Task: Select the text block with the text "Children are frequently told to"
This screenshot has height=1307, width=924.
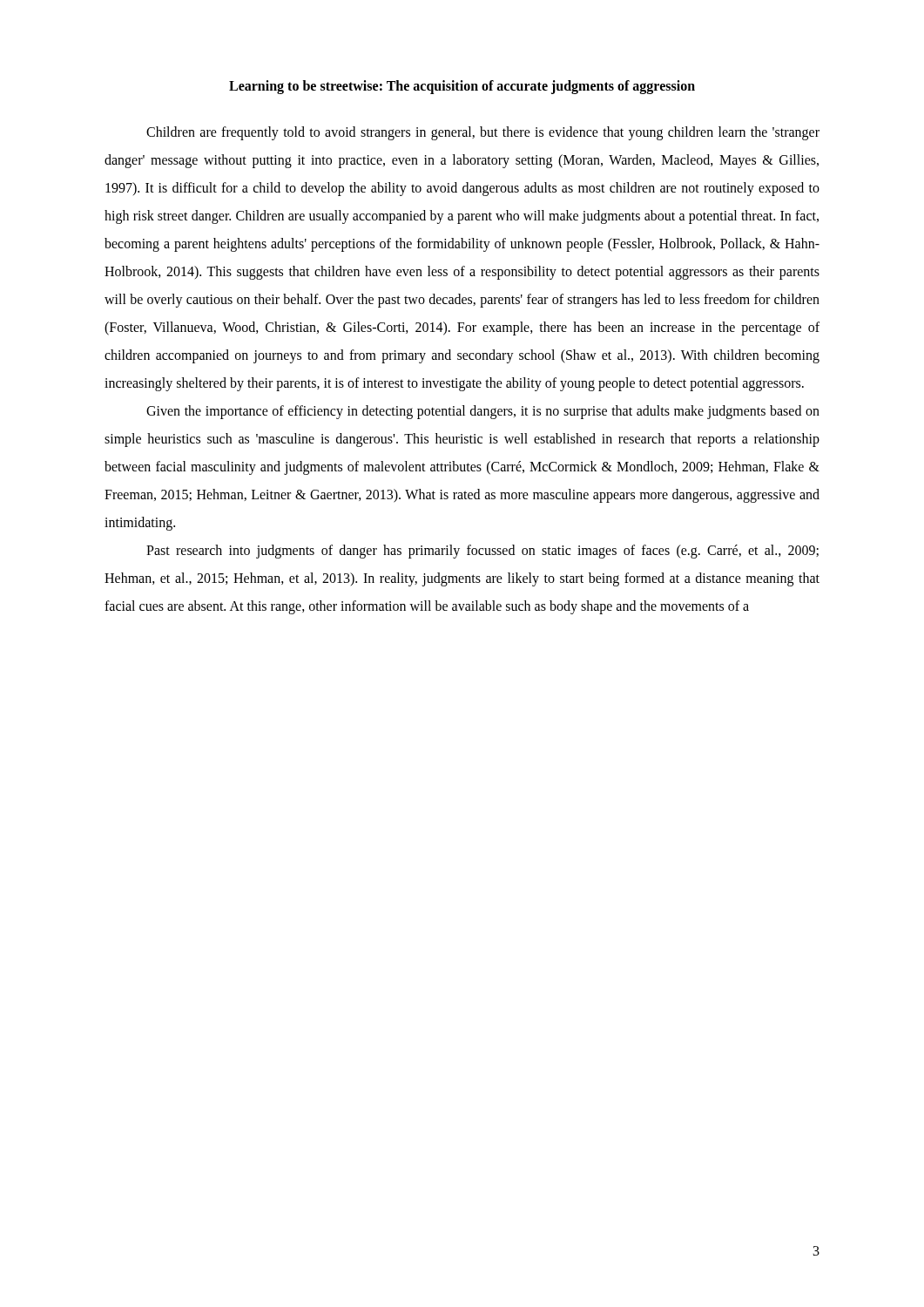Action: (x=462, y=258)
